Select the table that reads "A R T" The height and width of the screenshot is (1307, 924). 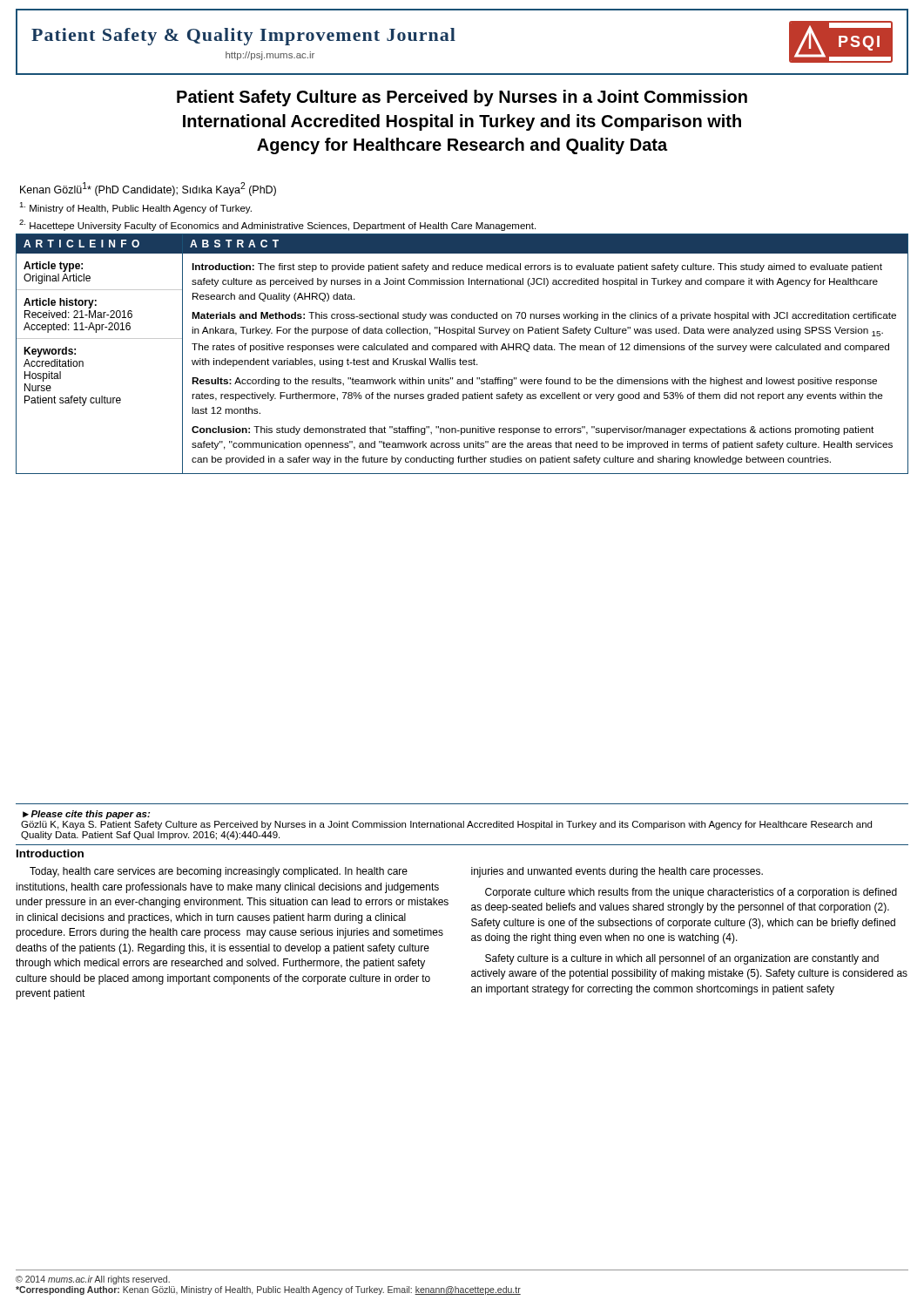tap(462, 354)
